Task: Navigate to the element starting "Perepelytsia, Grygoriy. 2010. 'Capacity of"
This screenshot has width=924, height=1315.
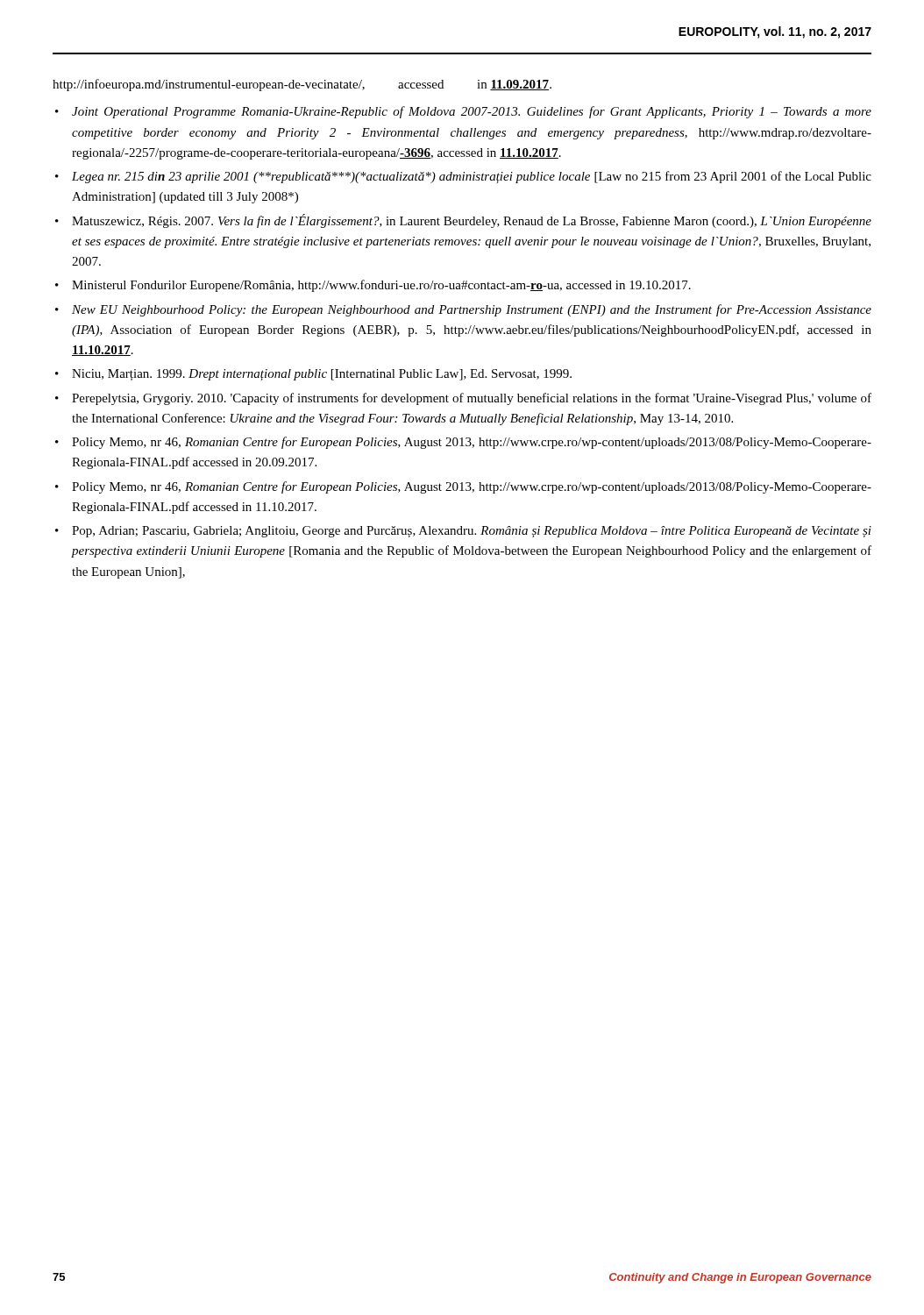Action: (472, 408)
